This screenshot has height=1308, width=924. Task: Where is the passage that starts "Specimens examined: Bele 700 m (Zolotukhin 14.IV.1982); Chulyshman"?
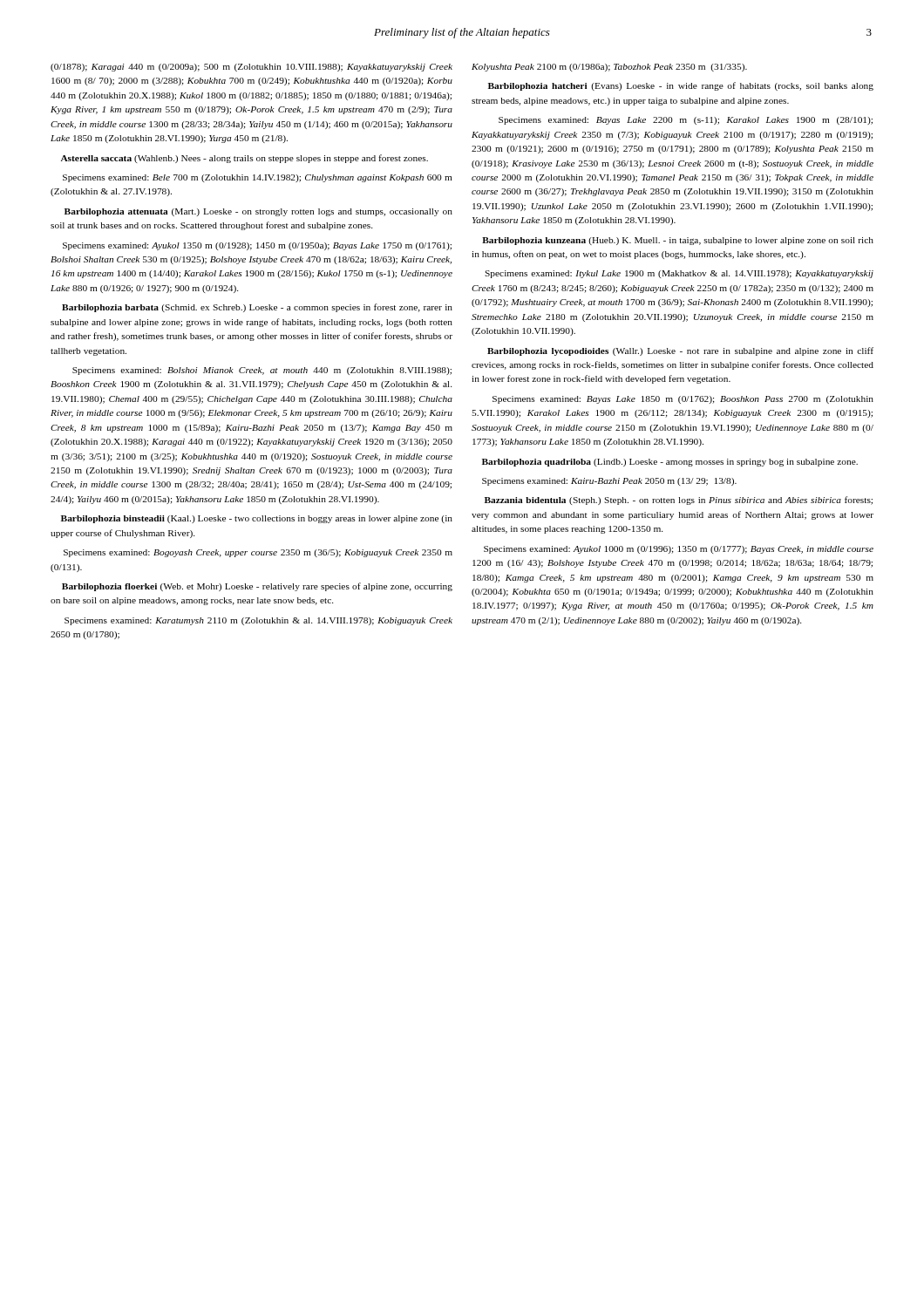pos(251,184)
